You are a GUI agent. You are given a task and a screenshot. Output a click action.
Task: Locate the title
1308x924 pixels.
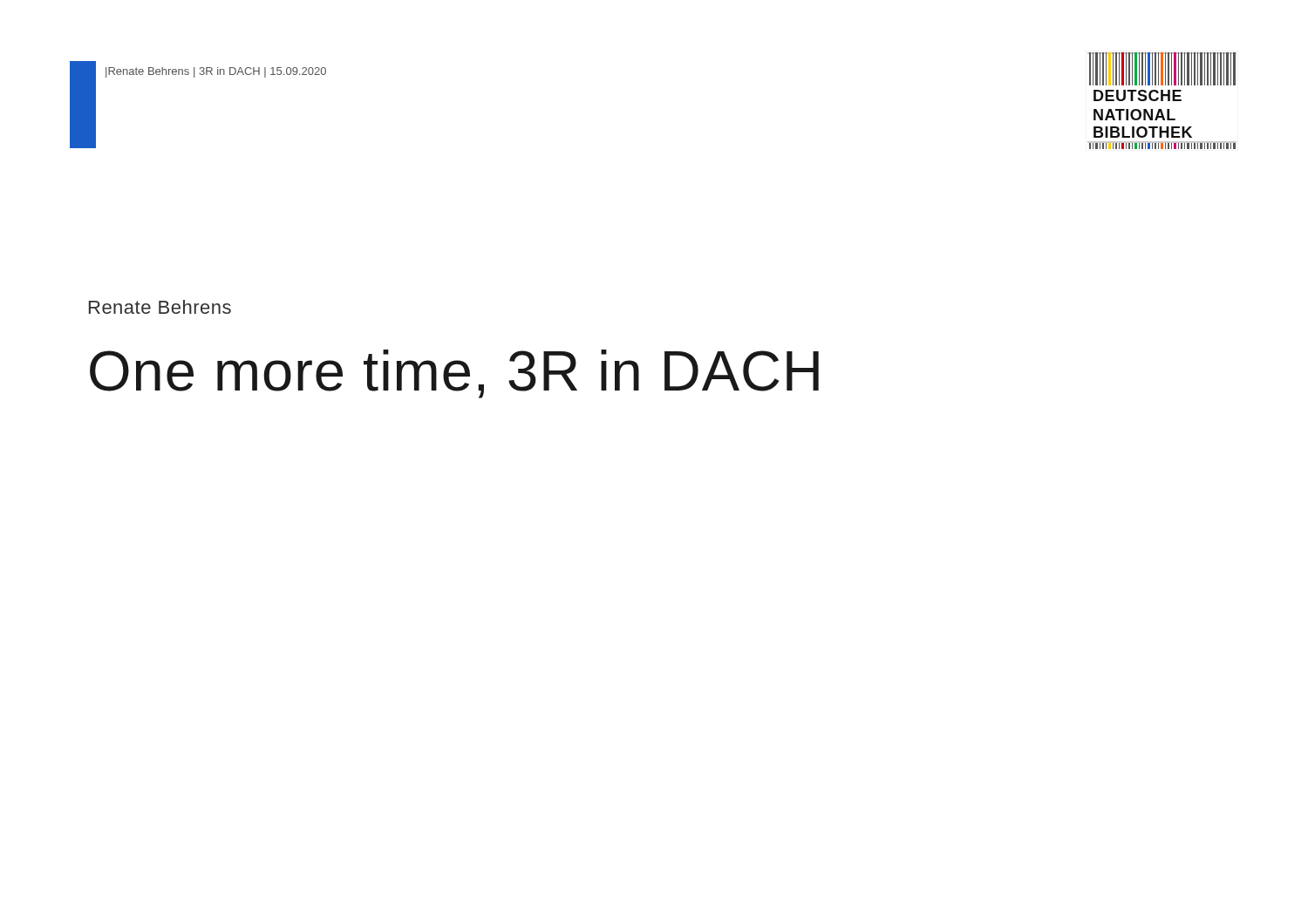pos(456,371)
